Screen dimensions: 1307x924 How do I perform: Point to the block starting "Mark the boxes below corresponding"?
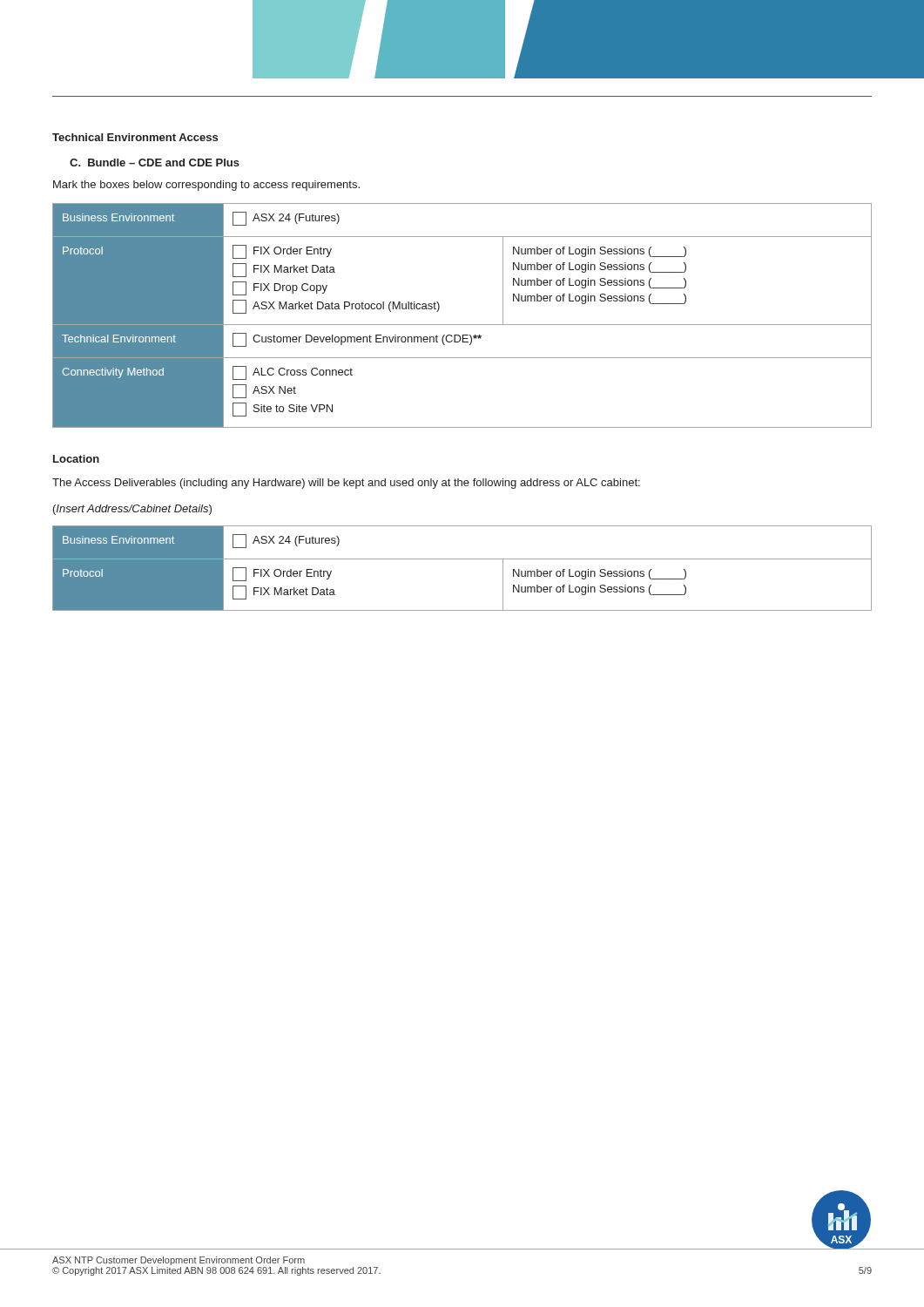coord(206,184)
